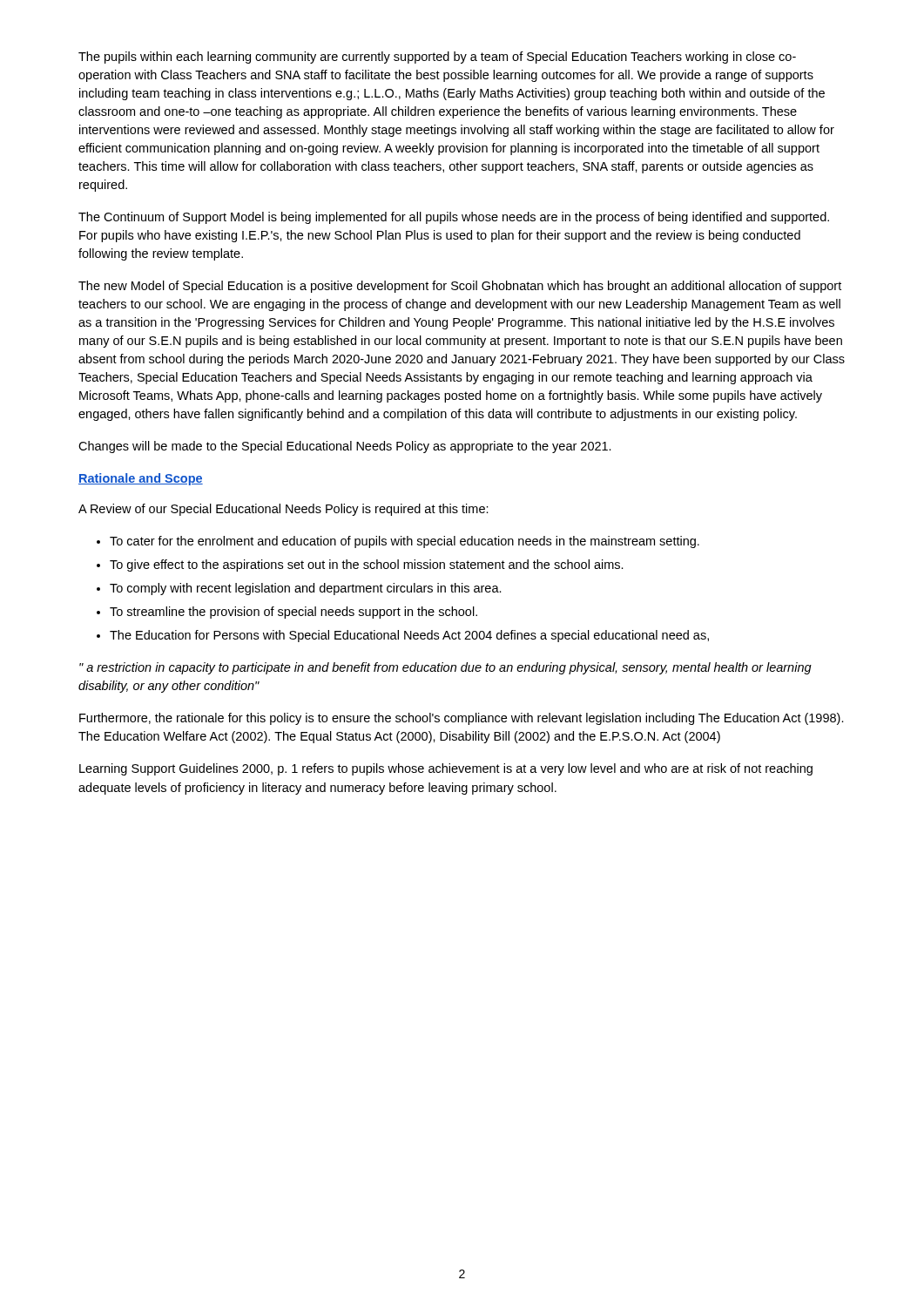Screen dimensions: 1307x924
Task: Point to the element starting "The Continuum of Support Model is being implemented"
Action: coord(462,236)
